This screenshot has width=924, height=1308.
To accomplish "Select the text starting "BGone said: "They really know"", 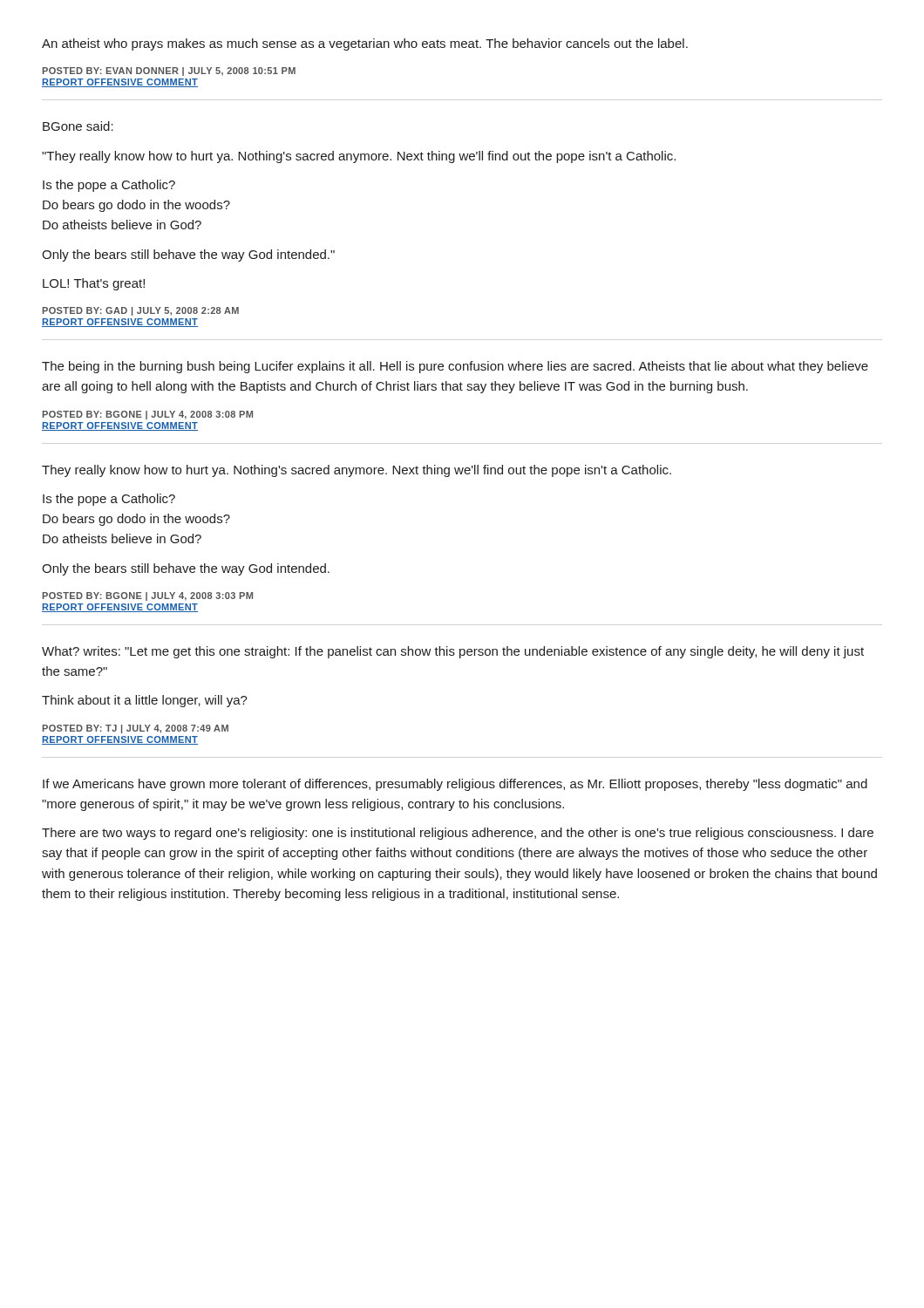I will click(x=78, y=126).
